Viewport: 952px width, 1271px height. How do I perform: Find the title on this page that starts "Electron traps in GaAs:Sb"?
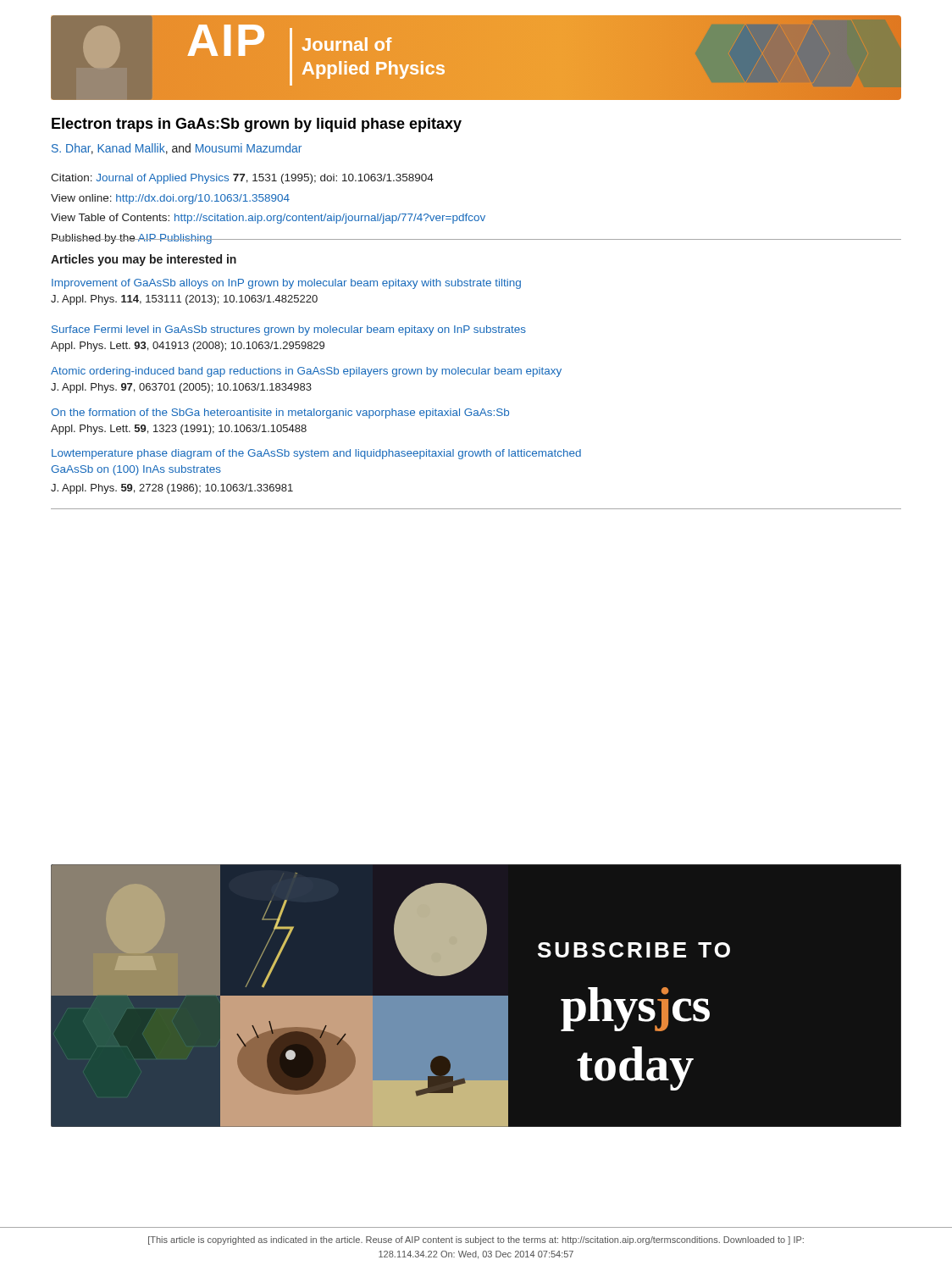coord(257,125)
